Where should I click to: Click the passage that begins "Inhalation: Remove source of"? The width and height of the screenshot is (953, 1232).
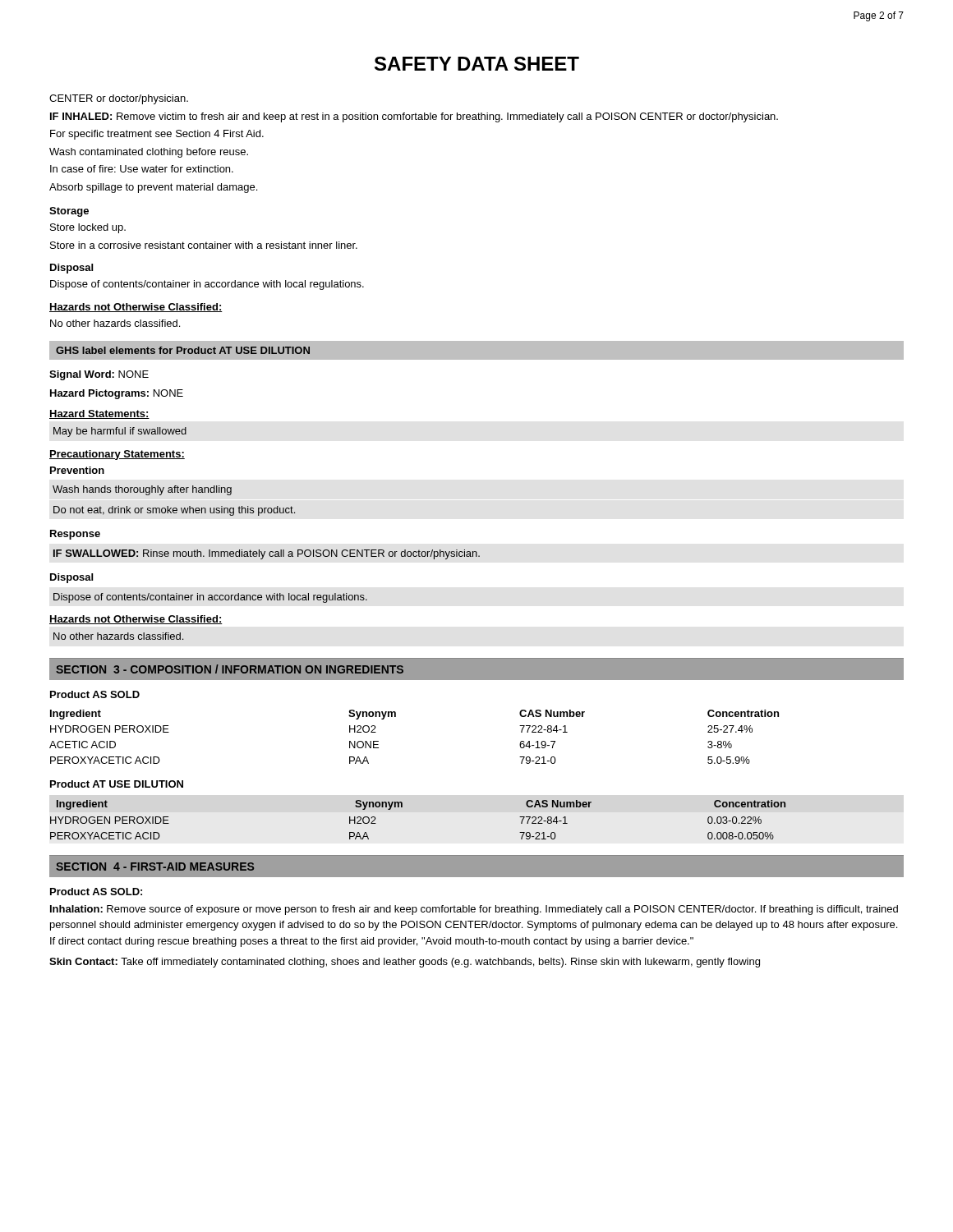pos(474,924)
